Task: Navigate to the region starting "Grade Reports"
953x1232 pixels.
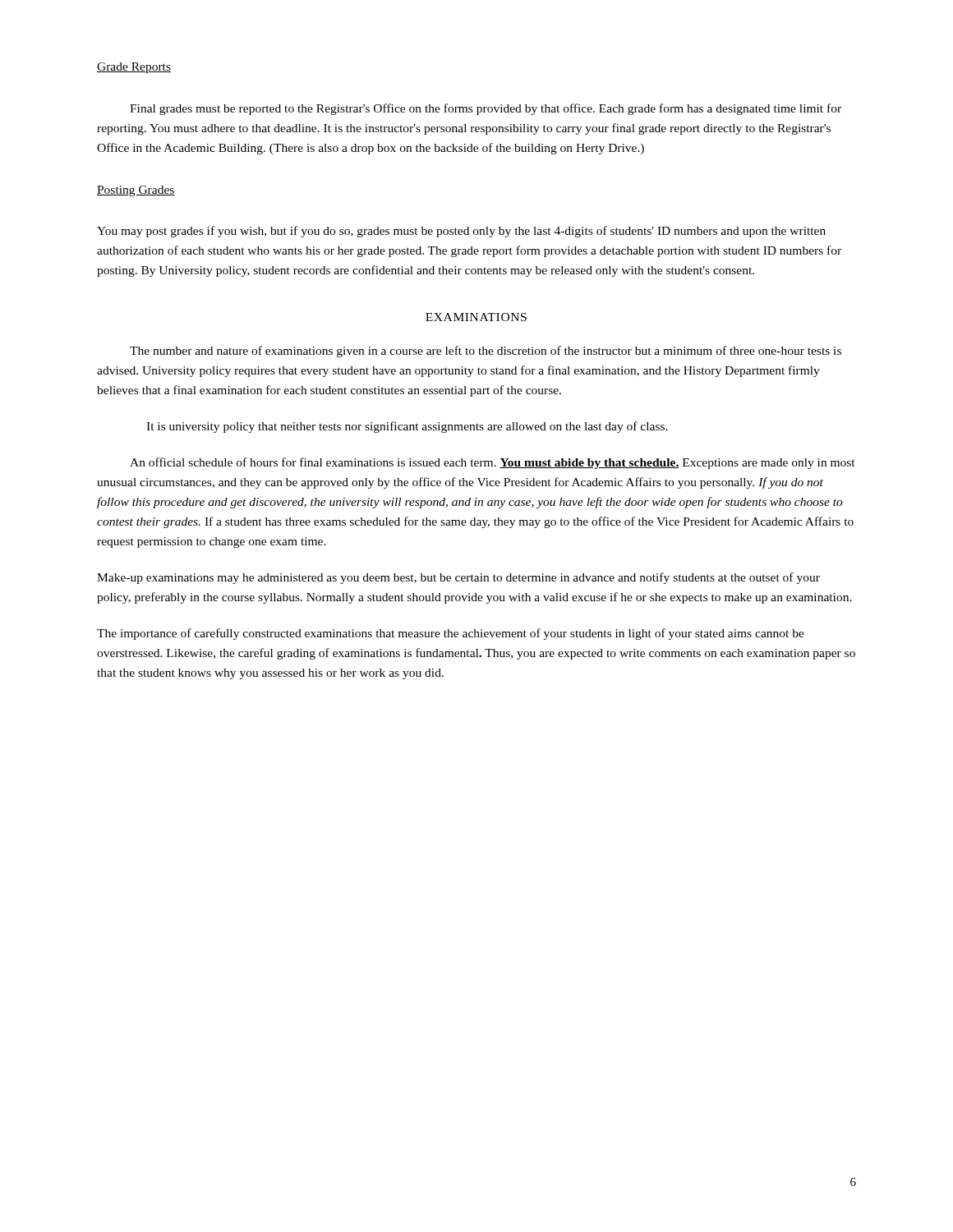Action: tap(134, 66)
